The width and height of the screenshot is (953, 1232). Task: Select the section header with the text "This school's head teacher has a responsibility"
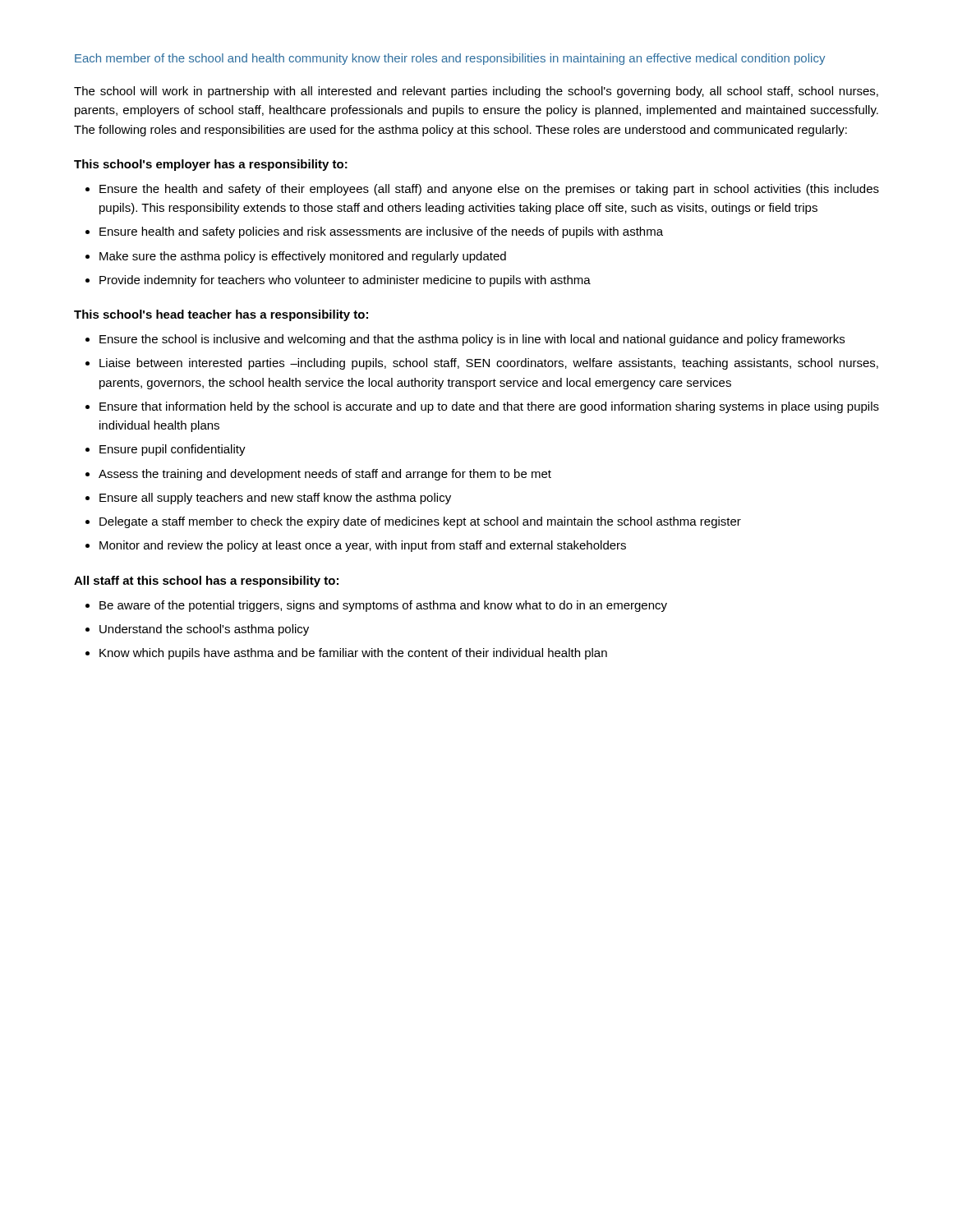tap(222, 314)
